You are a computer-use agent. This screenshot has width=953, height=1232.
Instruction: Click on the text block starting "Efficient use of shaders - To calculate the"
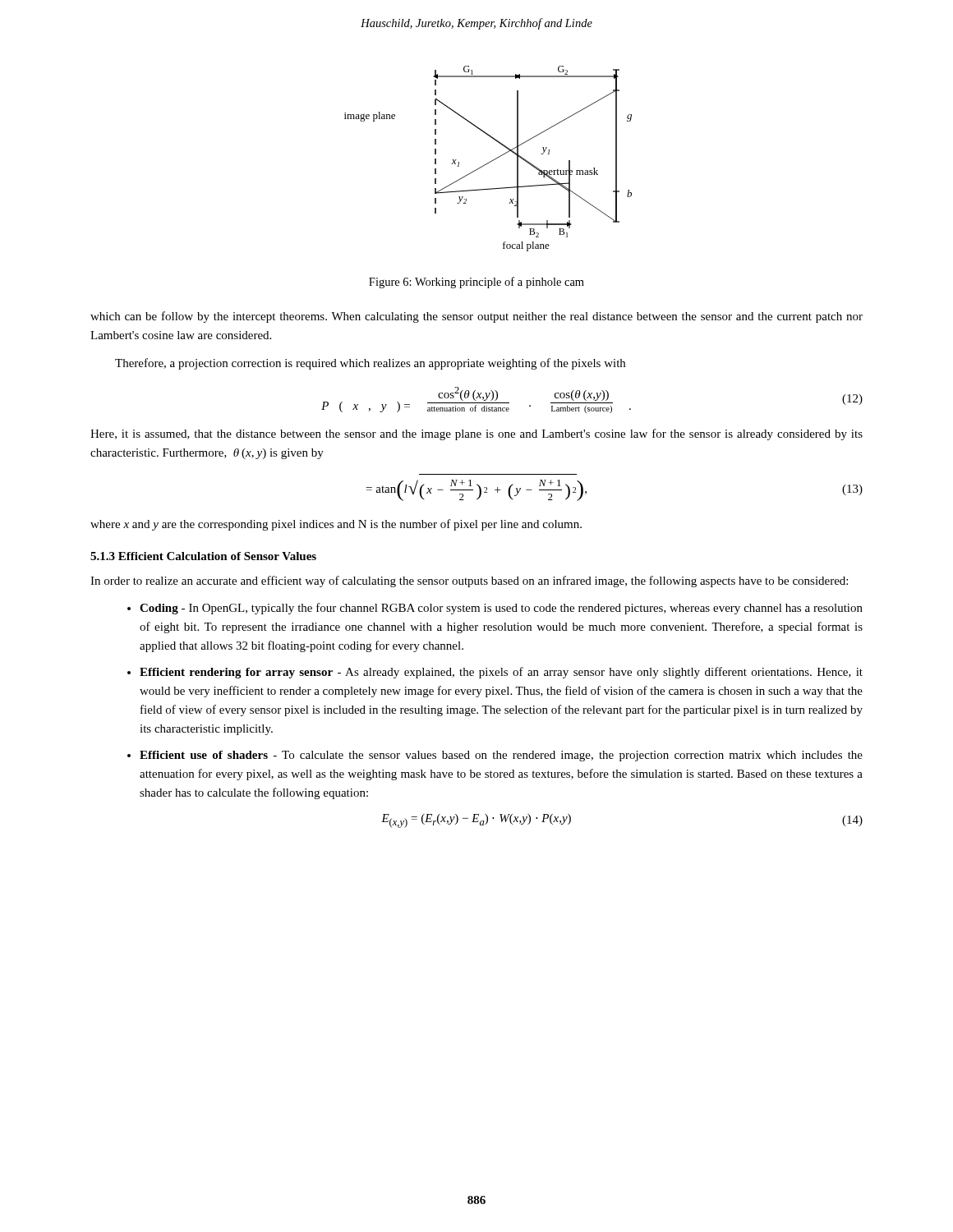(501, 774)
